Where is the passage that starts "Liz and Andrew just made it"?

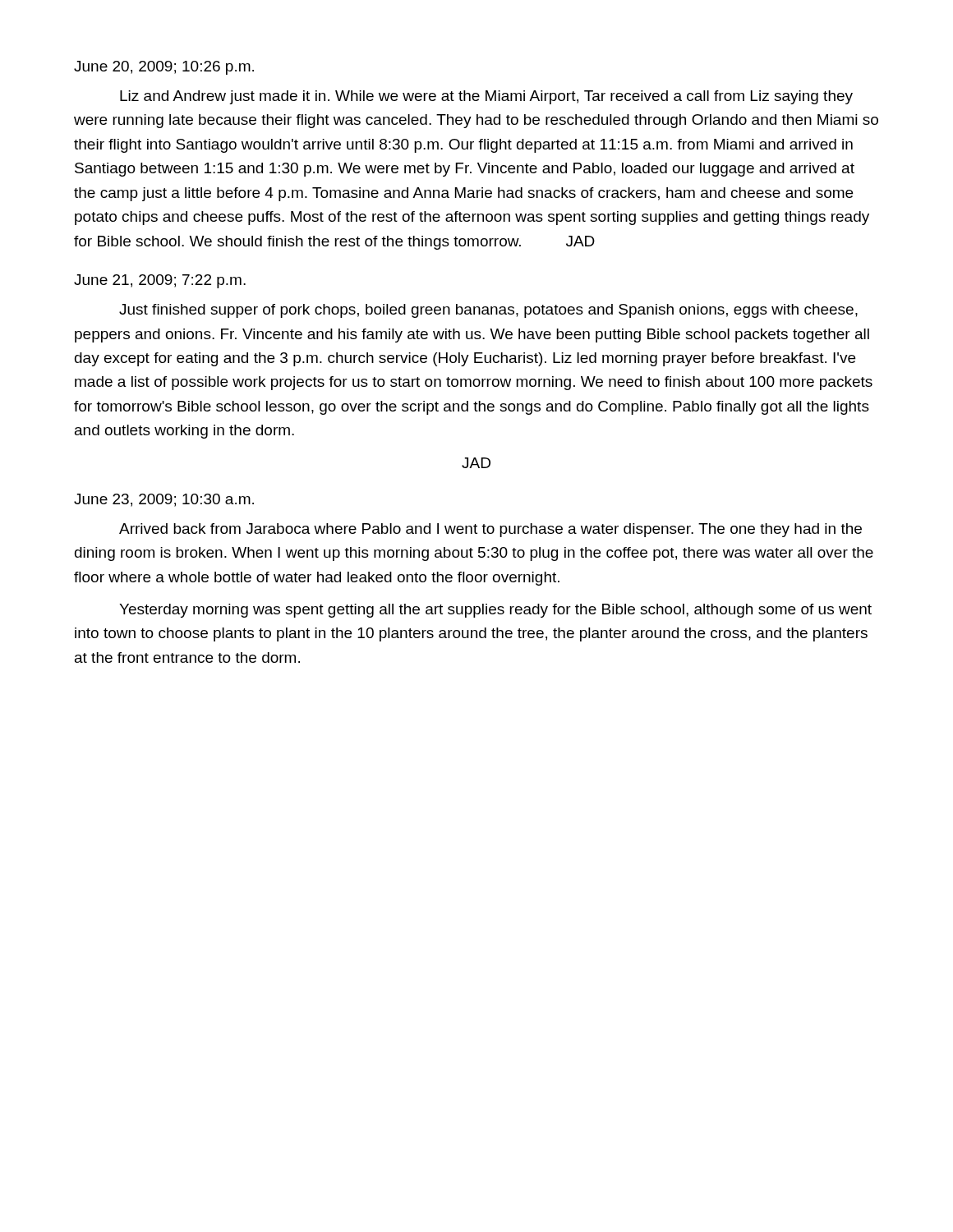476,168
